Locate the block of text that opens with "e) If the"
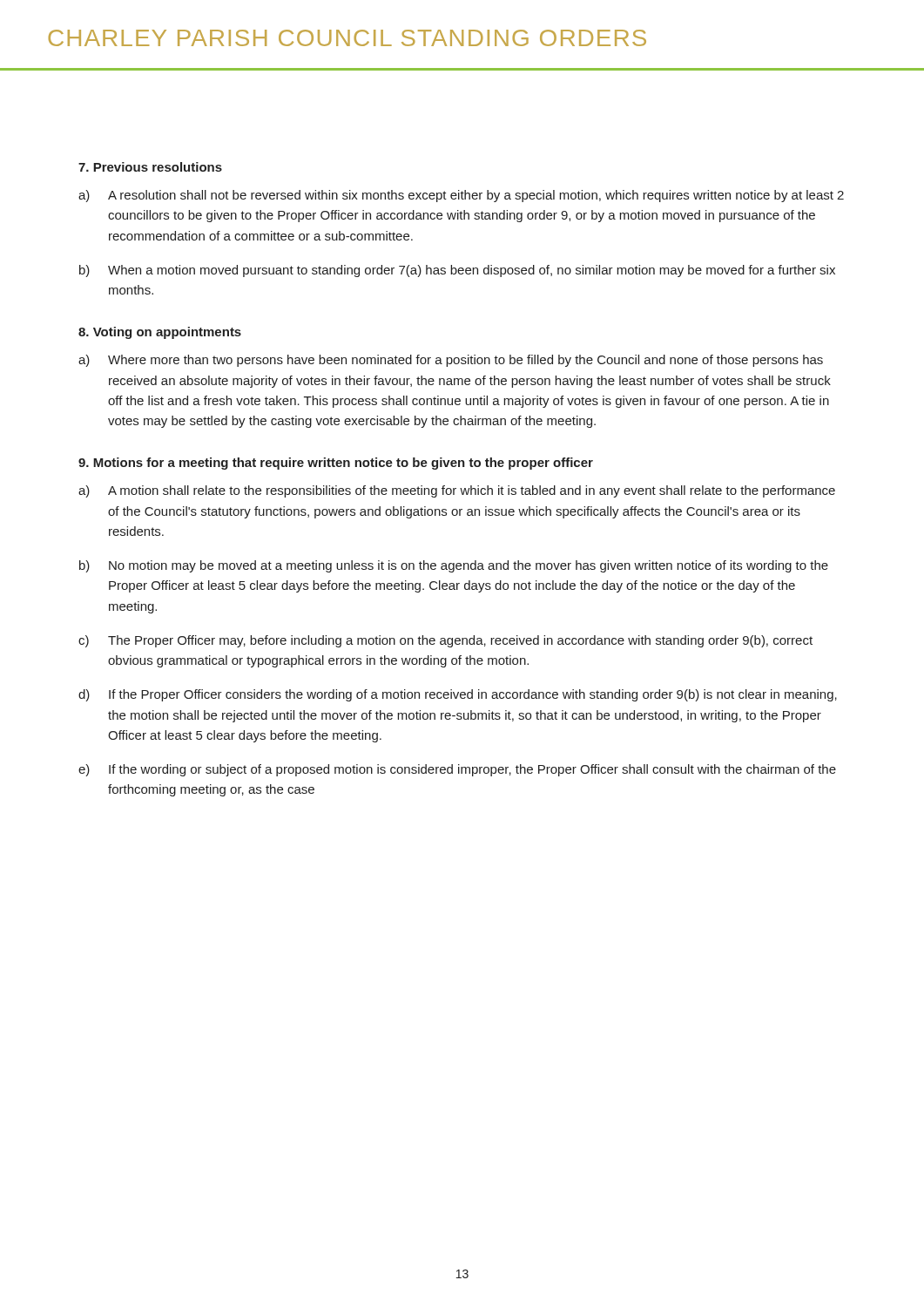The height and width of the screenshot is (1307, 924). tap(462, 779)
